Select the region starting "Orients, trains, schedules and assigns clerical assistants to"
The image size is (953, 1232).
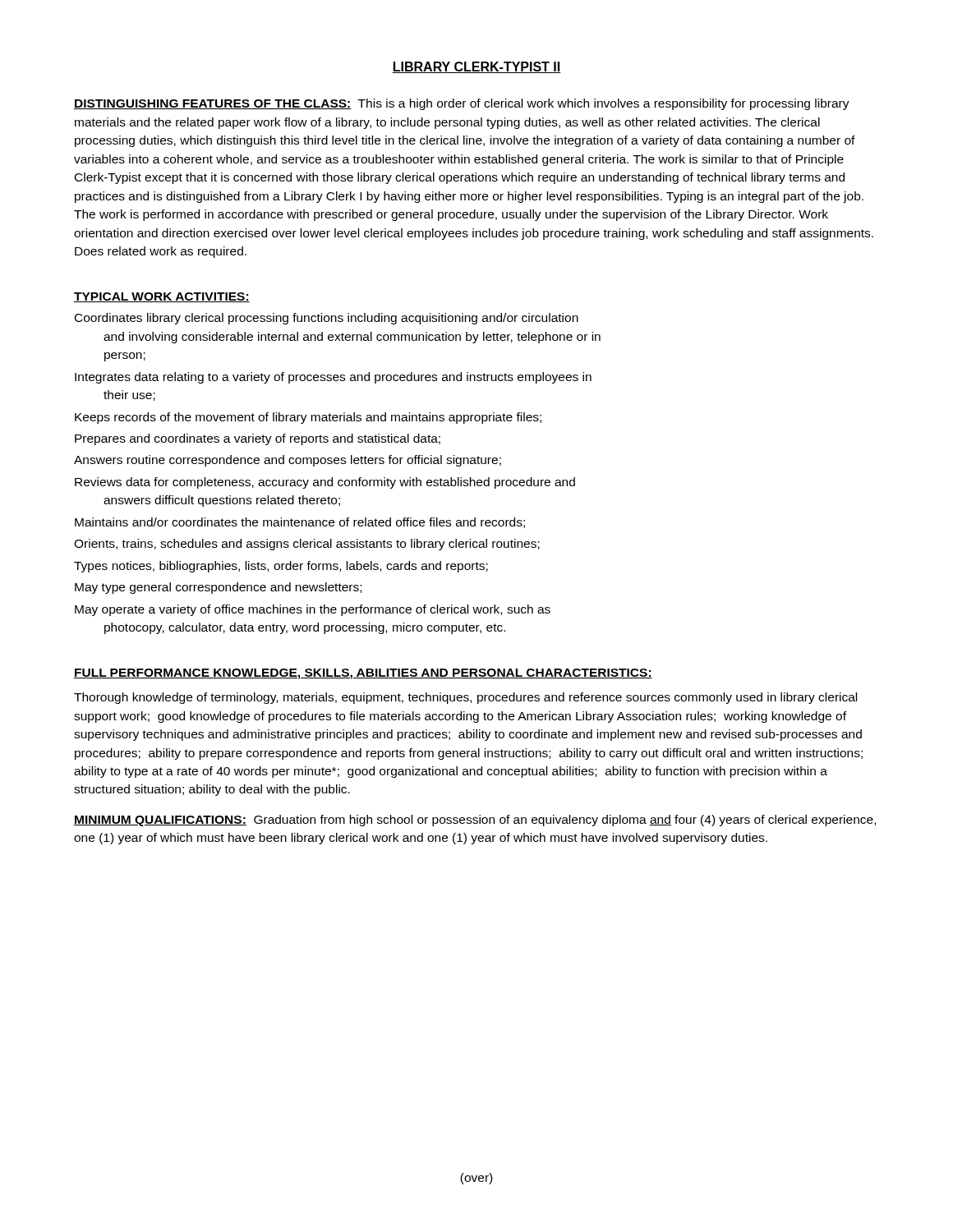click(307, 544)
